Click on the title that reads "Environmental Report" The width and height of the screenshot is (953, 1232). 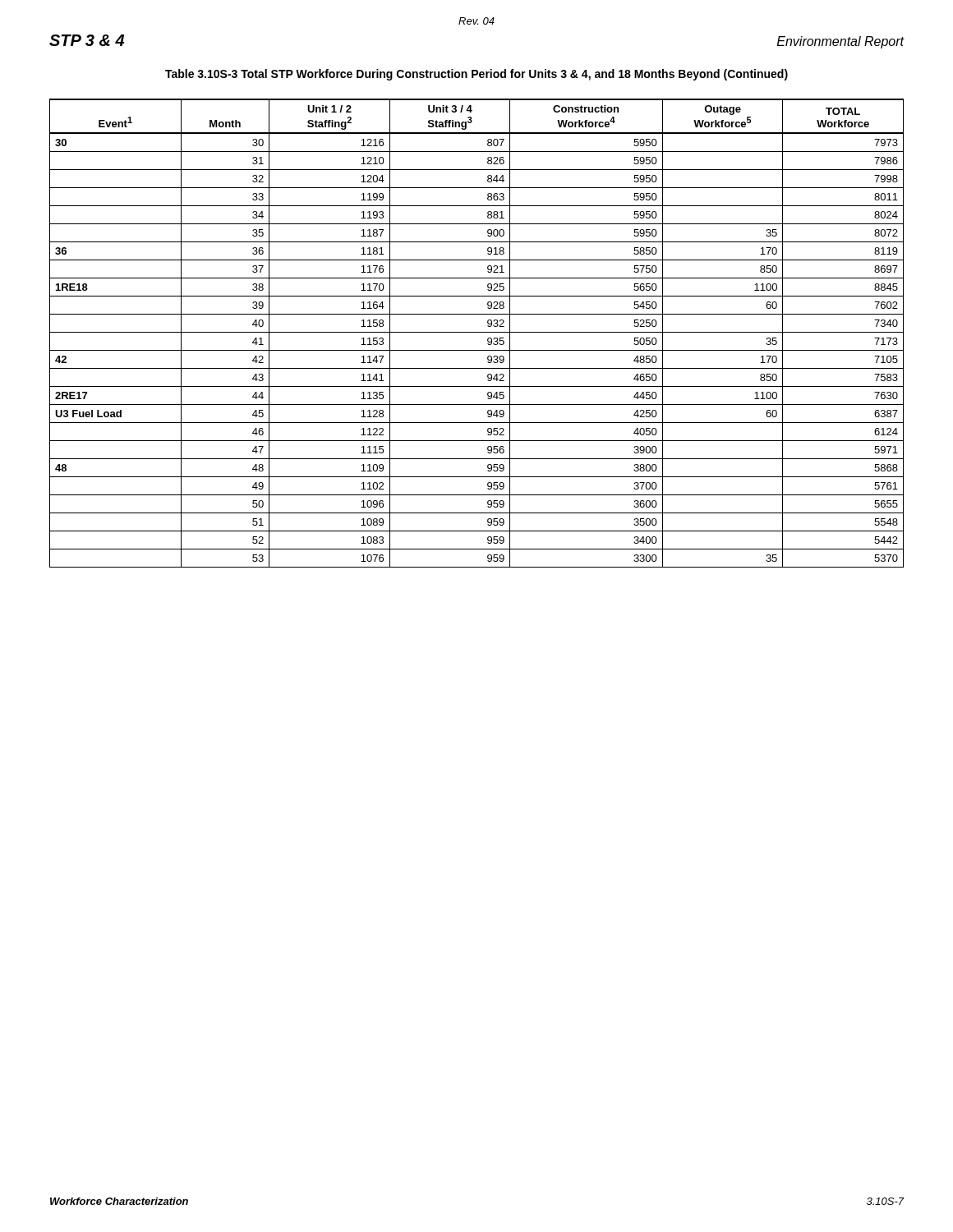840,41
